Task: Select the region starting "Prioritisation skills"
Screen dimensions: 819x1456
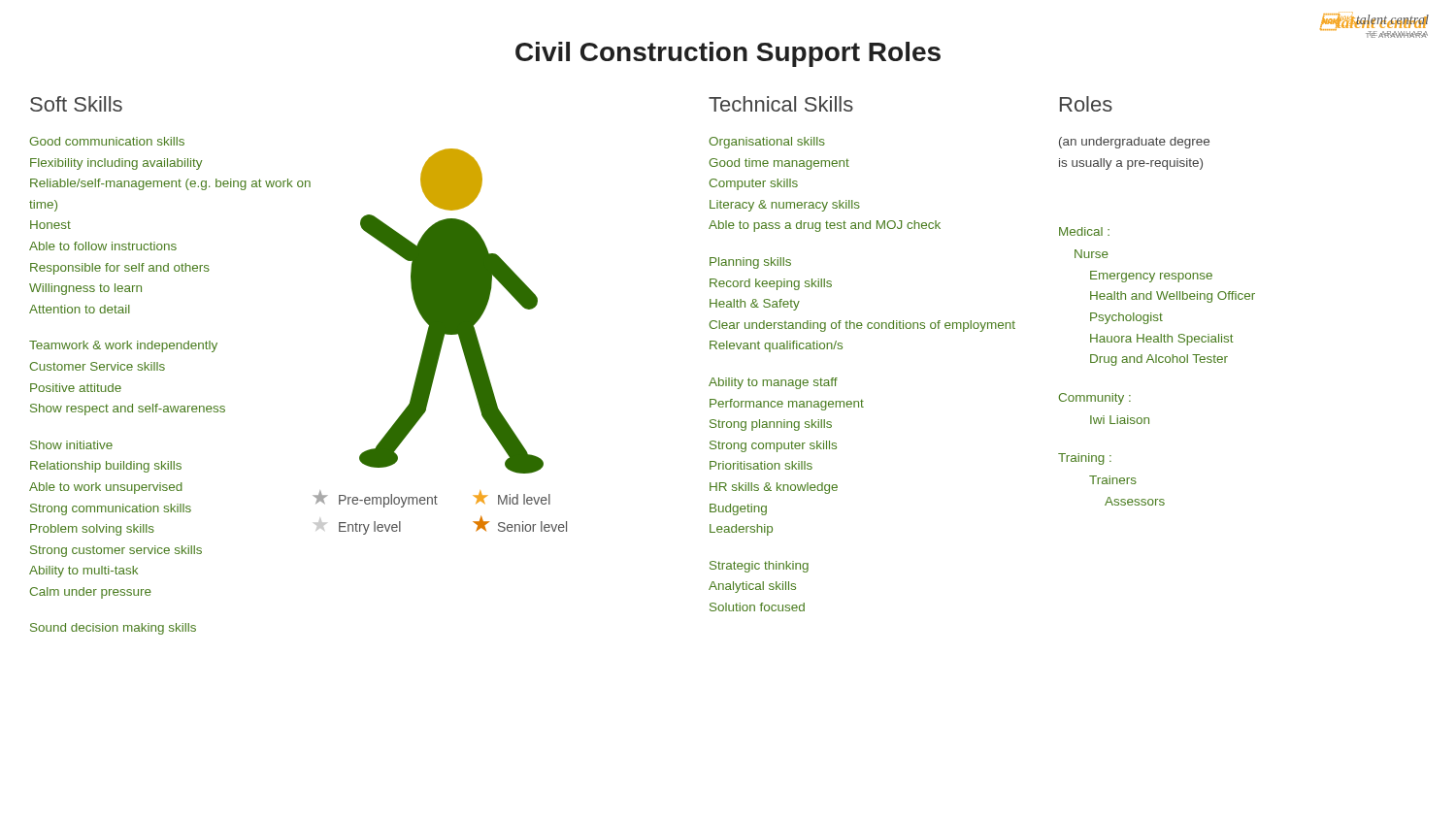Action: click(761, 466)
